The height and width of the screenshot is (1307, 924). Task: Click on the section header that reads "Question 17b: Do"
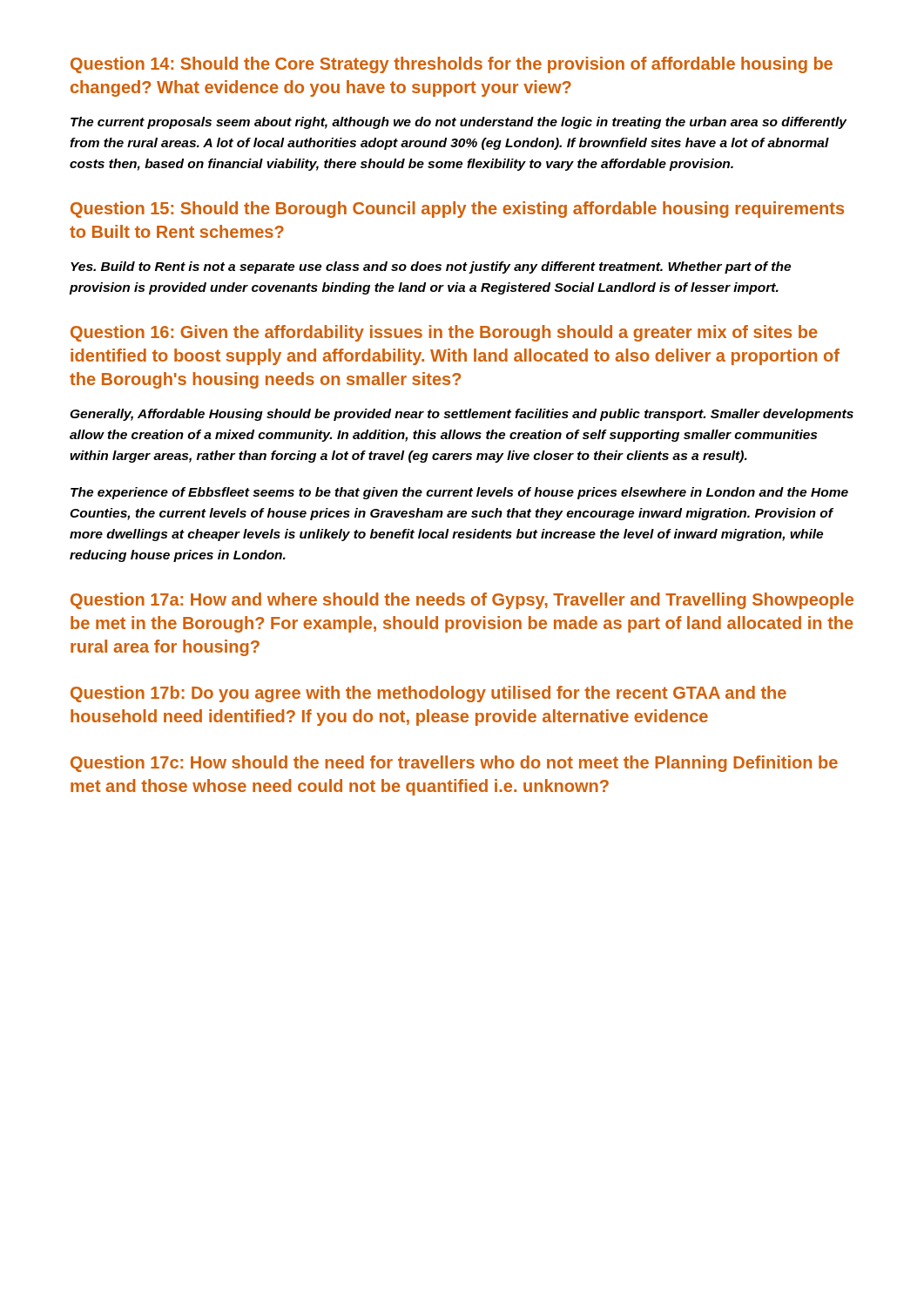coord(428,705)
